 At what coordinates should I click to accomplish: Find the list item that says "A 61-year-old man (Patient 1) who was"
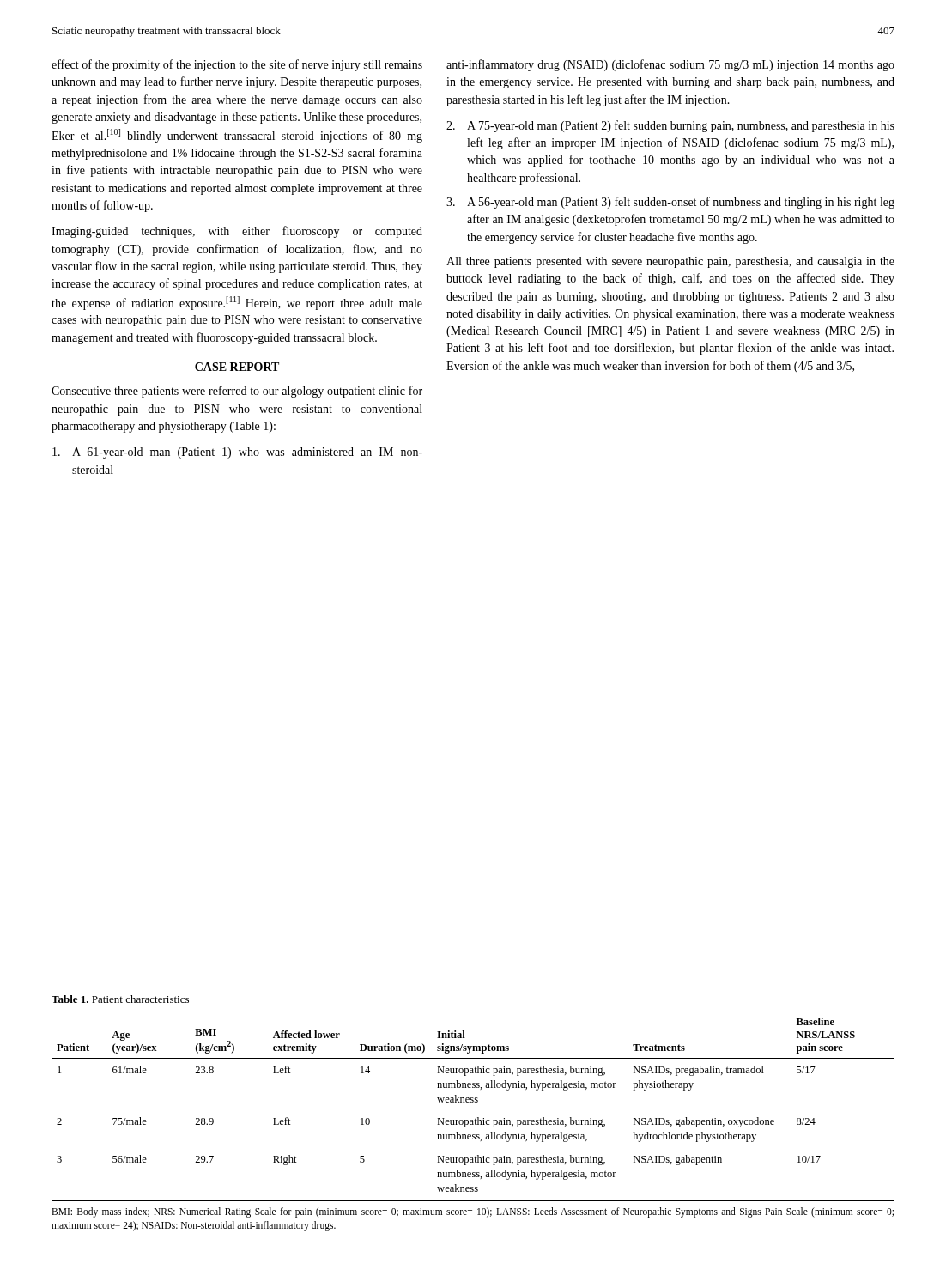click(237, 462)
